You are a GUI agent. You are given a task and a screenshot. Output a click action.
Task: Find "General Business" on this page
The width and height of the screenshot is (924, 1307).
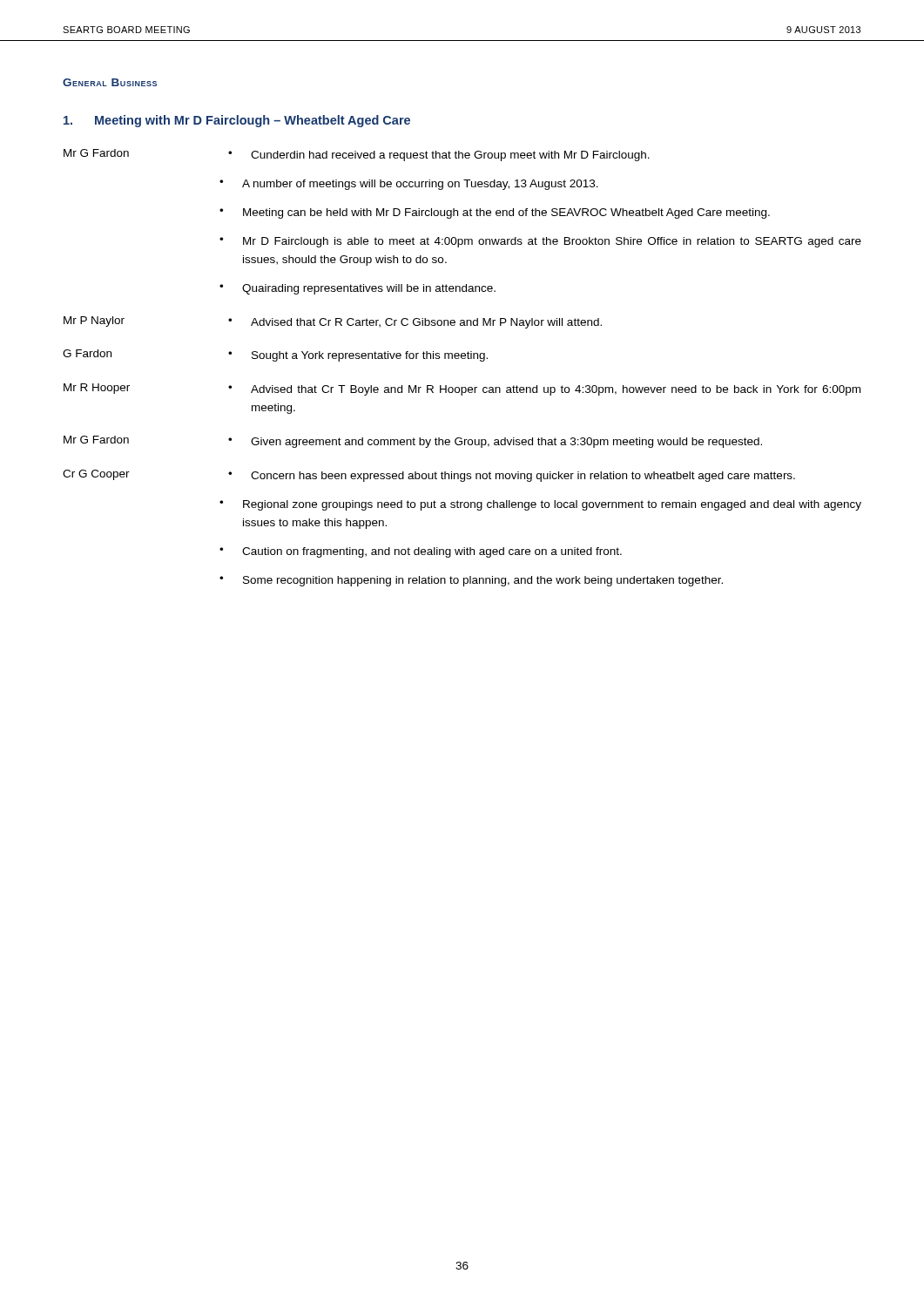pos(110,82)
